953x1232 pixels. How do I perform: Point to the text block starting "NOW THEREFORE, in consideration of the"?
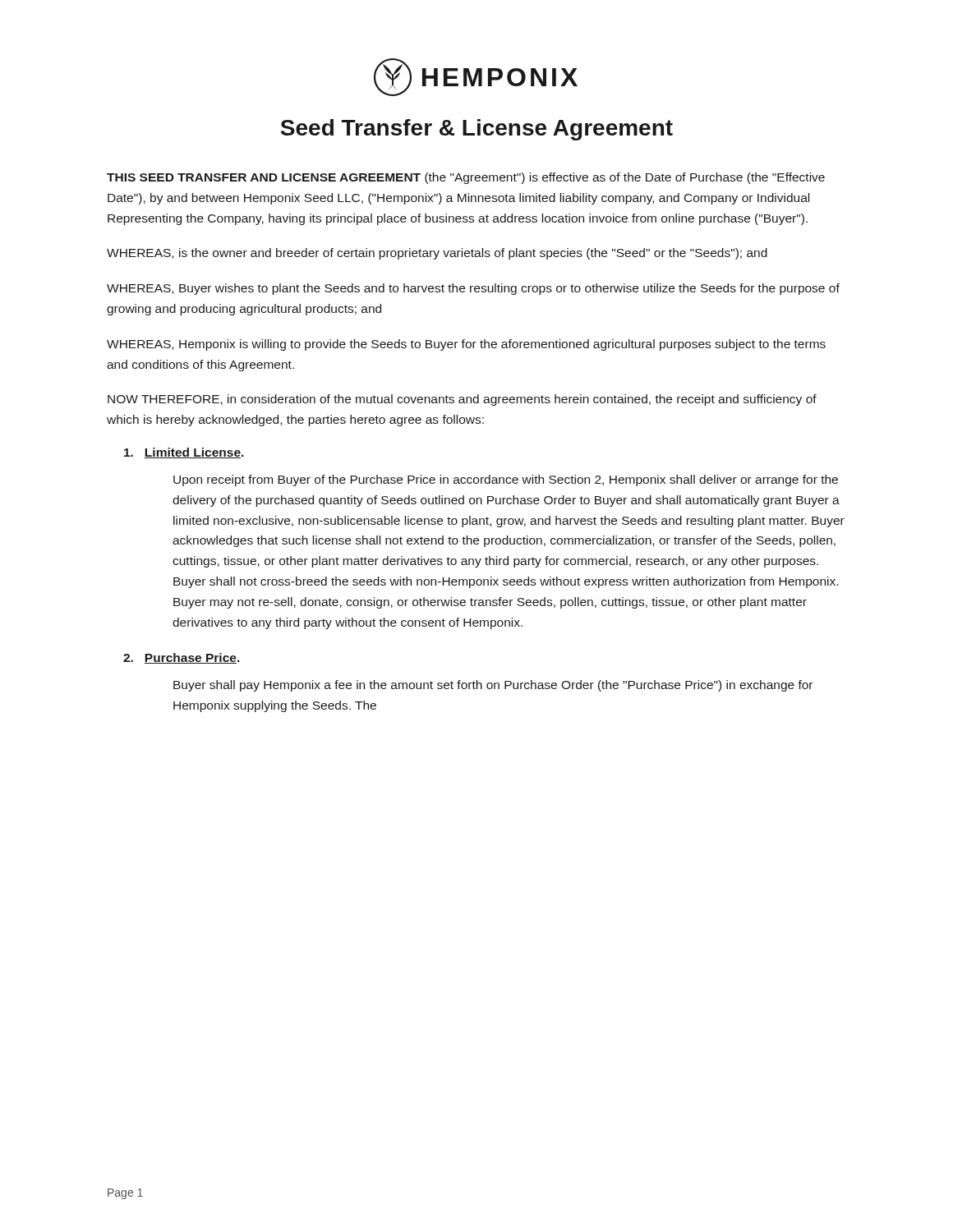tap(462, 409)
